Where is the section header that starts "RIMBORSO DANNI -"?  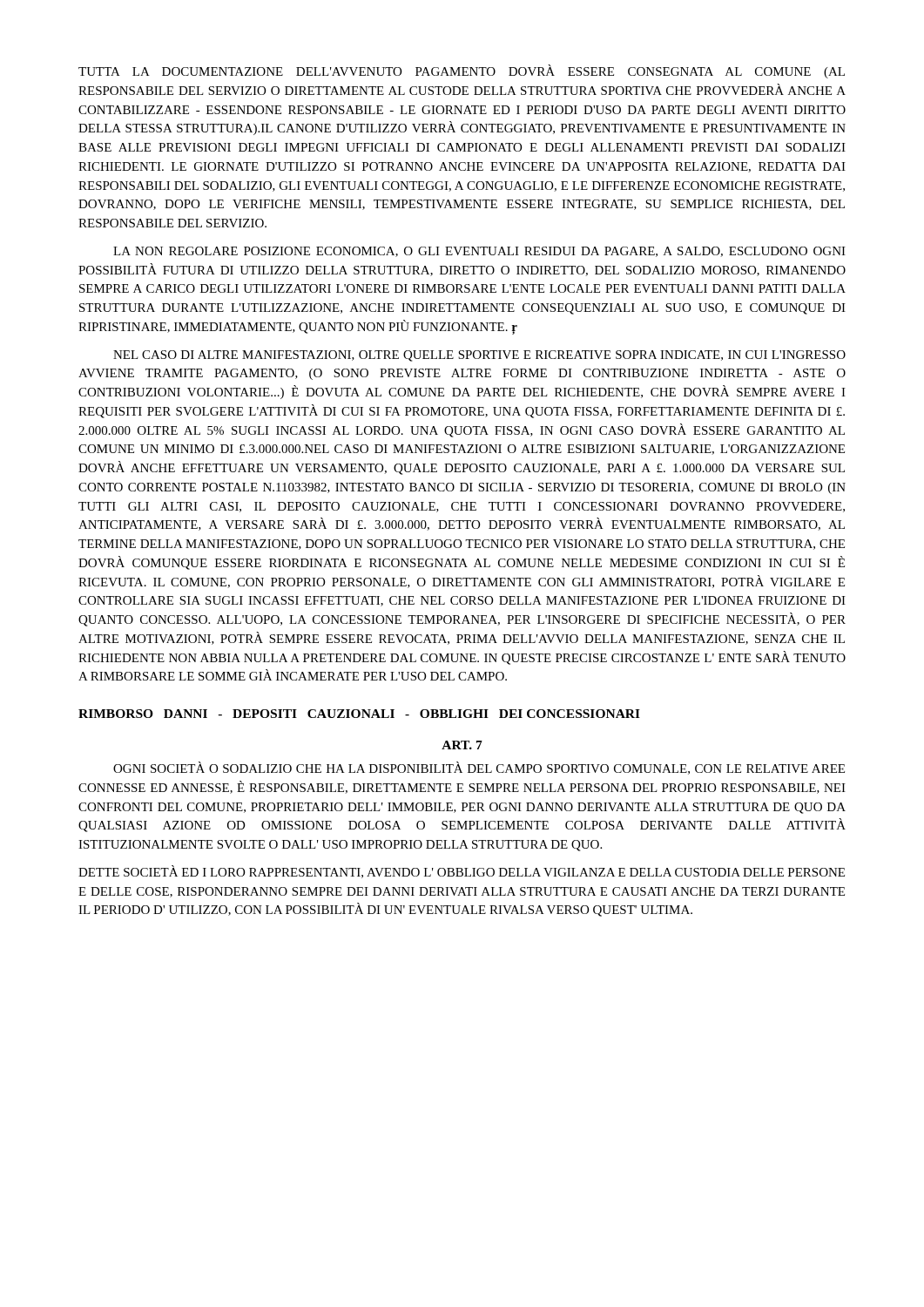(x=359, y=713)
